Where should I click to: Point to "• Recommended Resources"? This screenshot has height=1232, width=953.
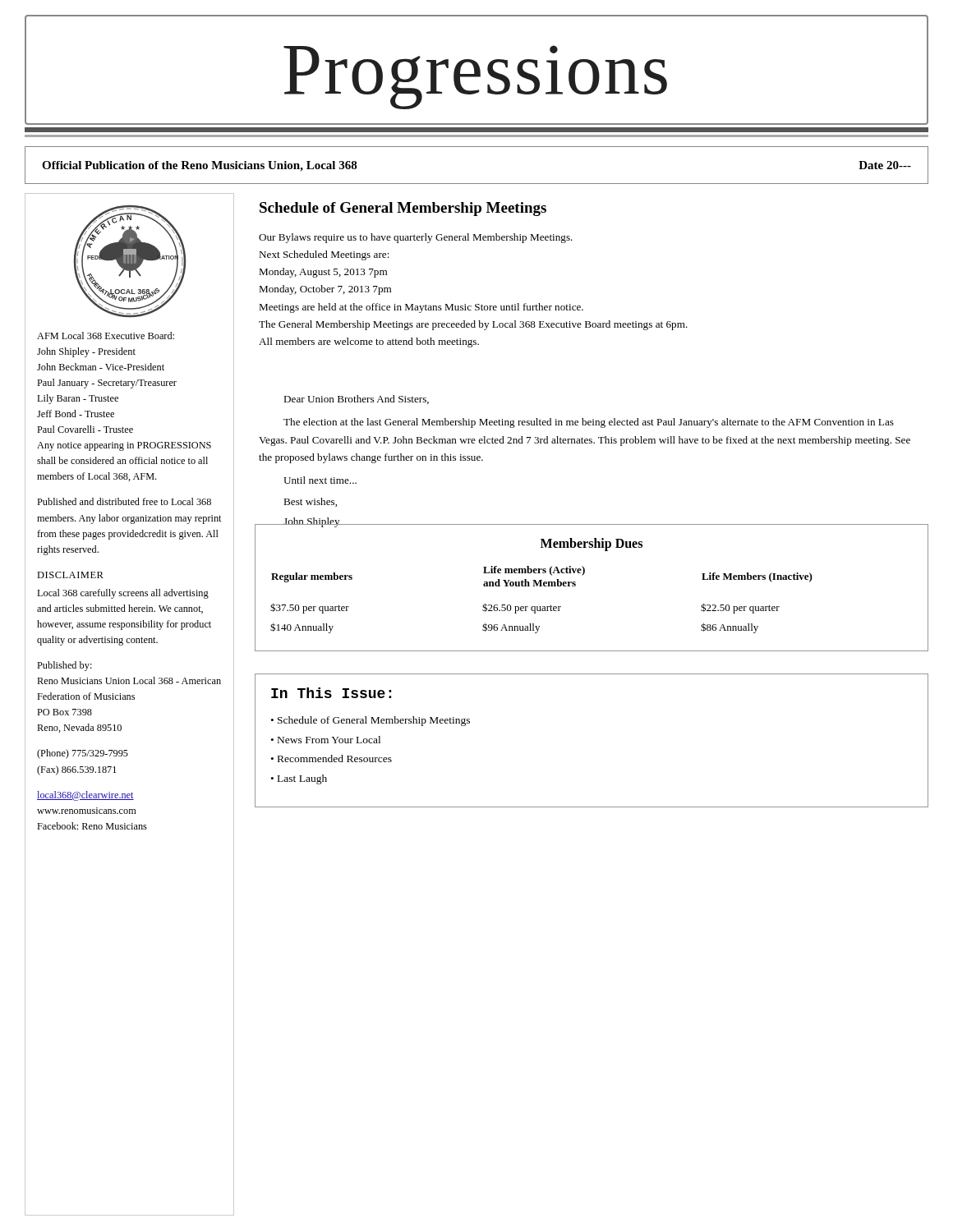tap(331, 759)
